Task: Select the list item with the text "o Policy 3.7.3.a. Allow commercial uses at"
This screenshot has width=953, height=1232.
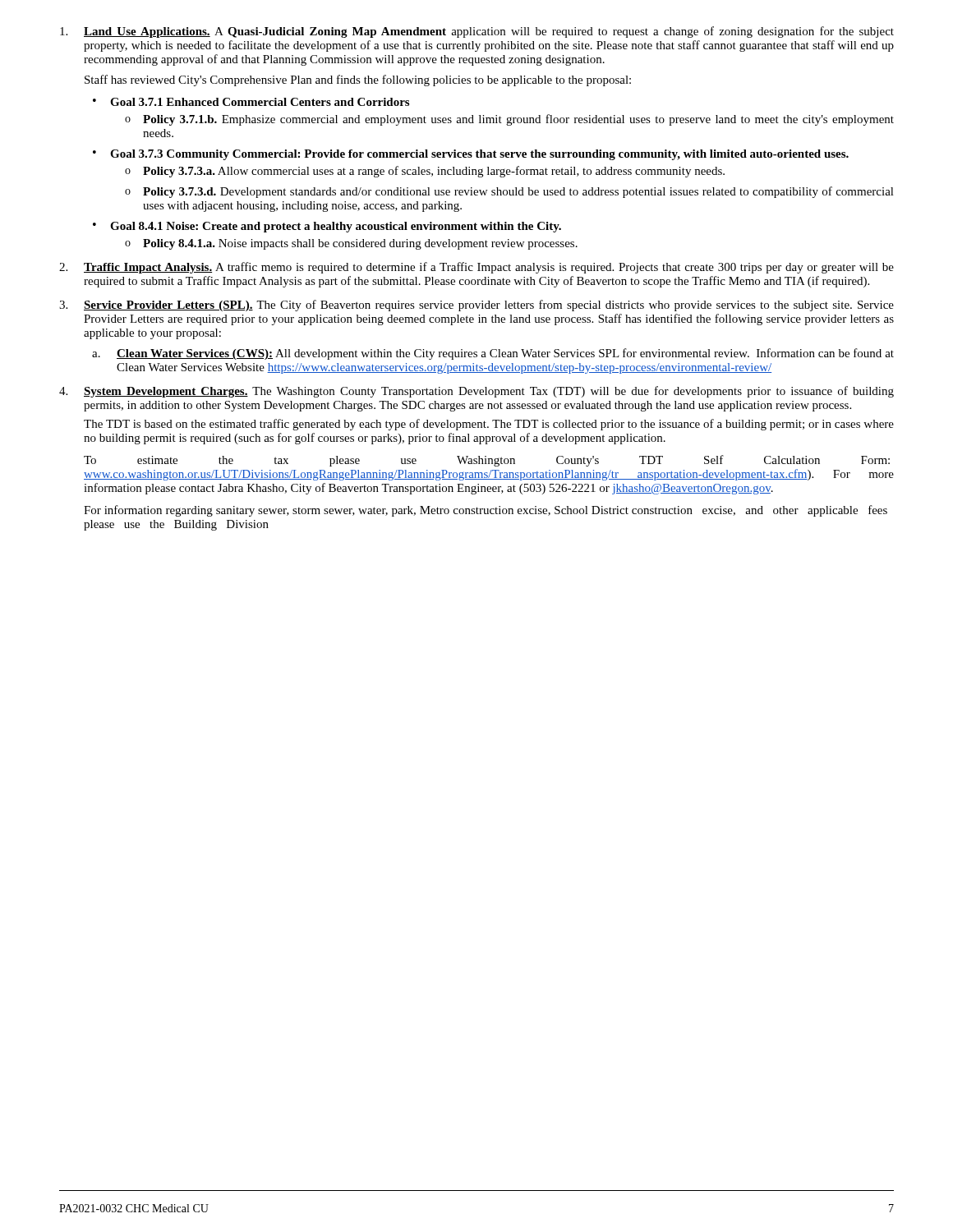Action: [509, 171]
